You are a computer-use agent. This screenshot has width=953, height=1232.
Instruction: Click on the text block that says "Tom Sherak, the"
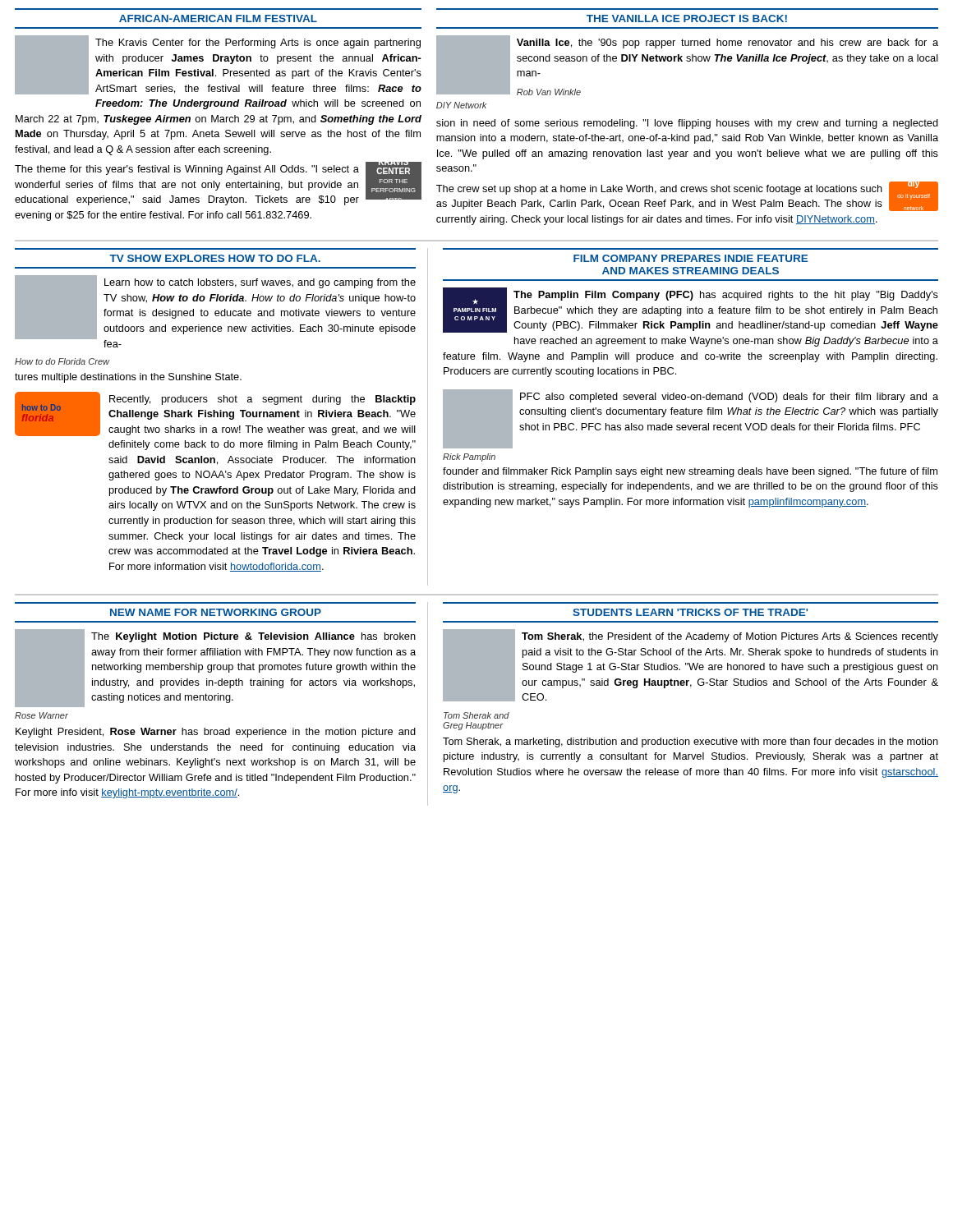click(691, 667)
